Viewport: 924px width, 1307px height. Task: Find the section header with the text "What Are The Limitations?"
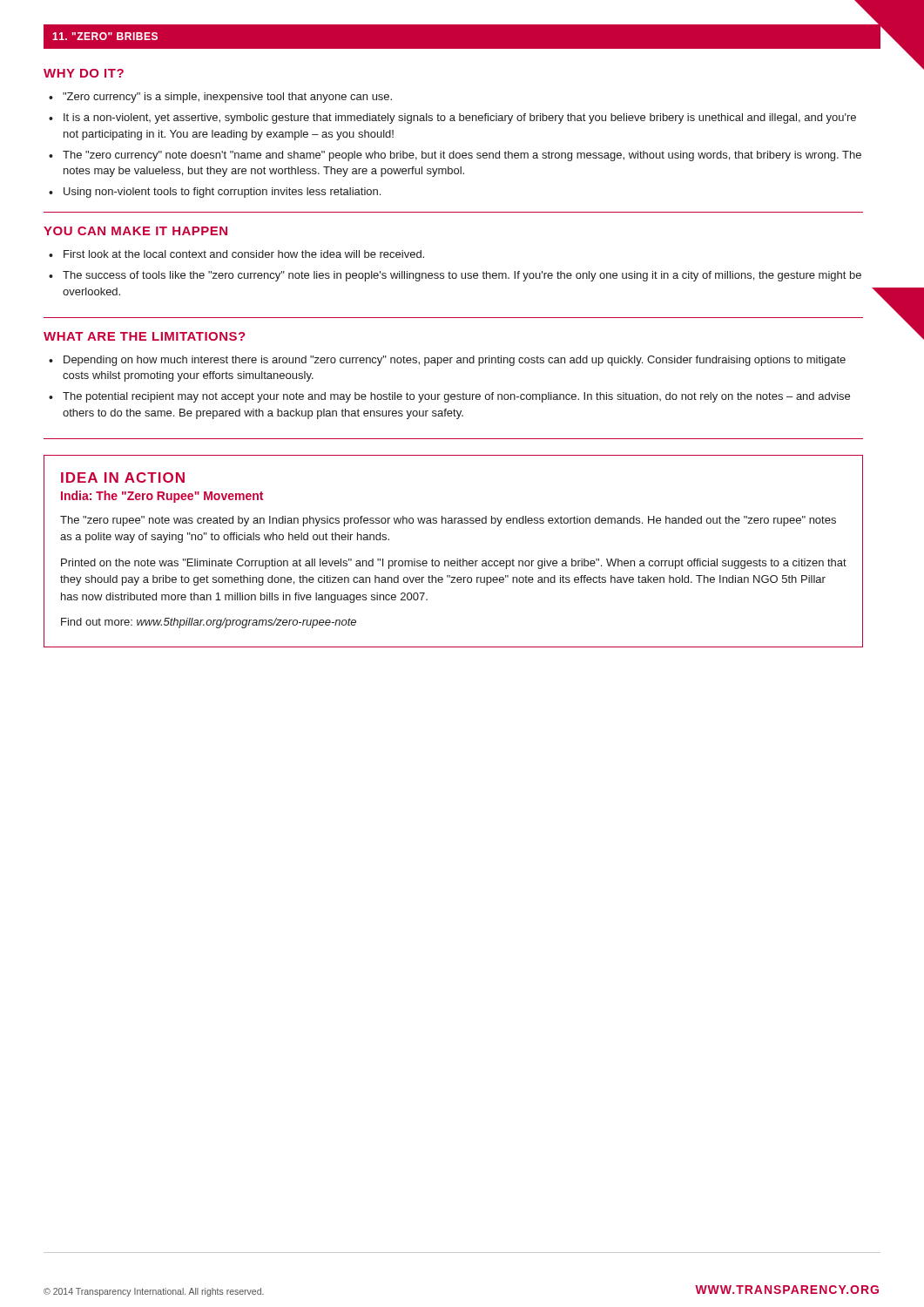tap(145, 336)
